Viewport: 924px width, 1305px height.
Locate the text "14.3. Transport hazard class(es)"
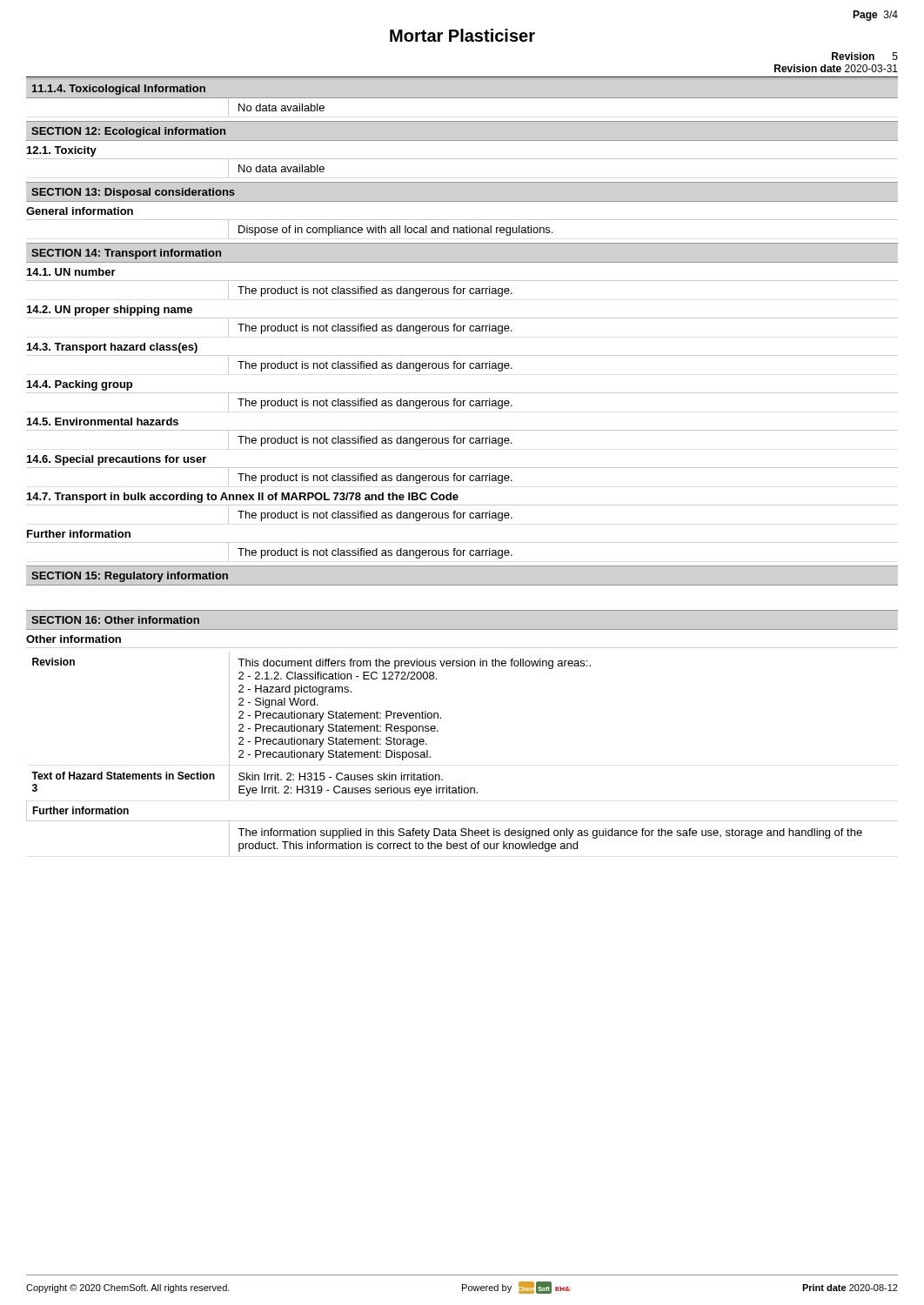coord(112,347)
